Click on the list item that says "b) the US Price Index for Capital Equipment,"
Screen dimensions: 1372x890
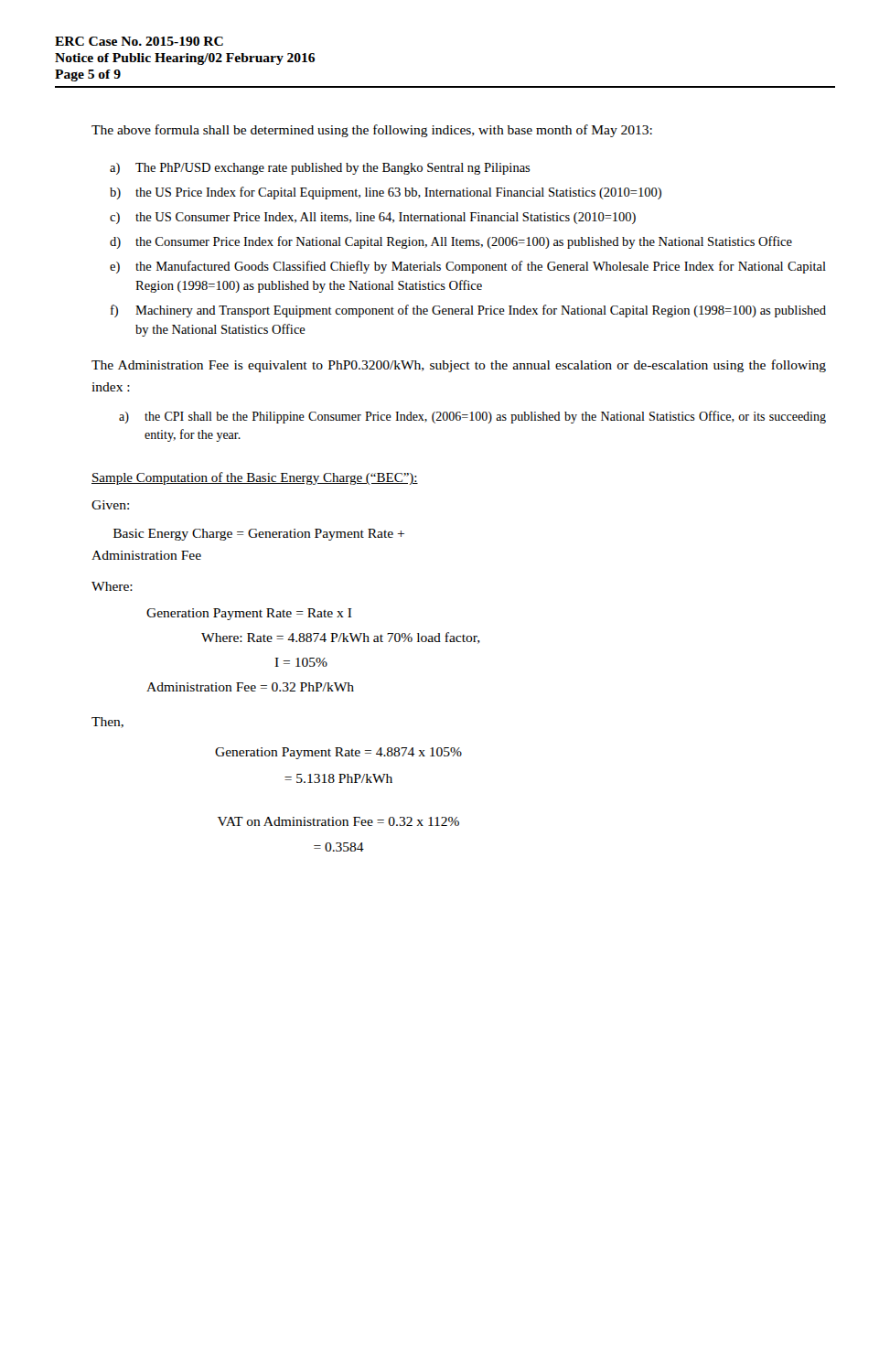coord(468,193)
